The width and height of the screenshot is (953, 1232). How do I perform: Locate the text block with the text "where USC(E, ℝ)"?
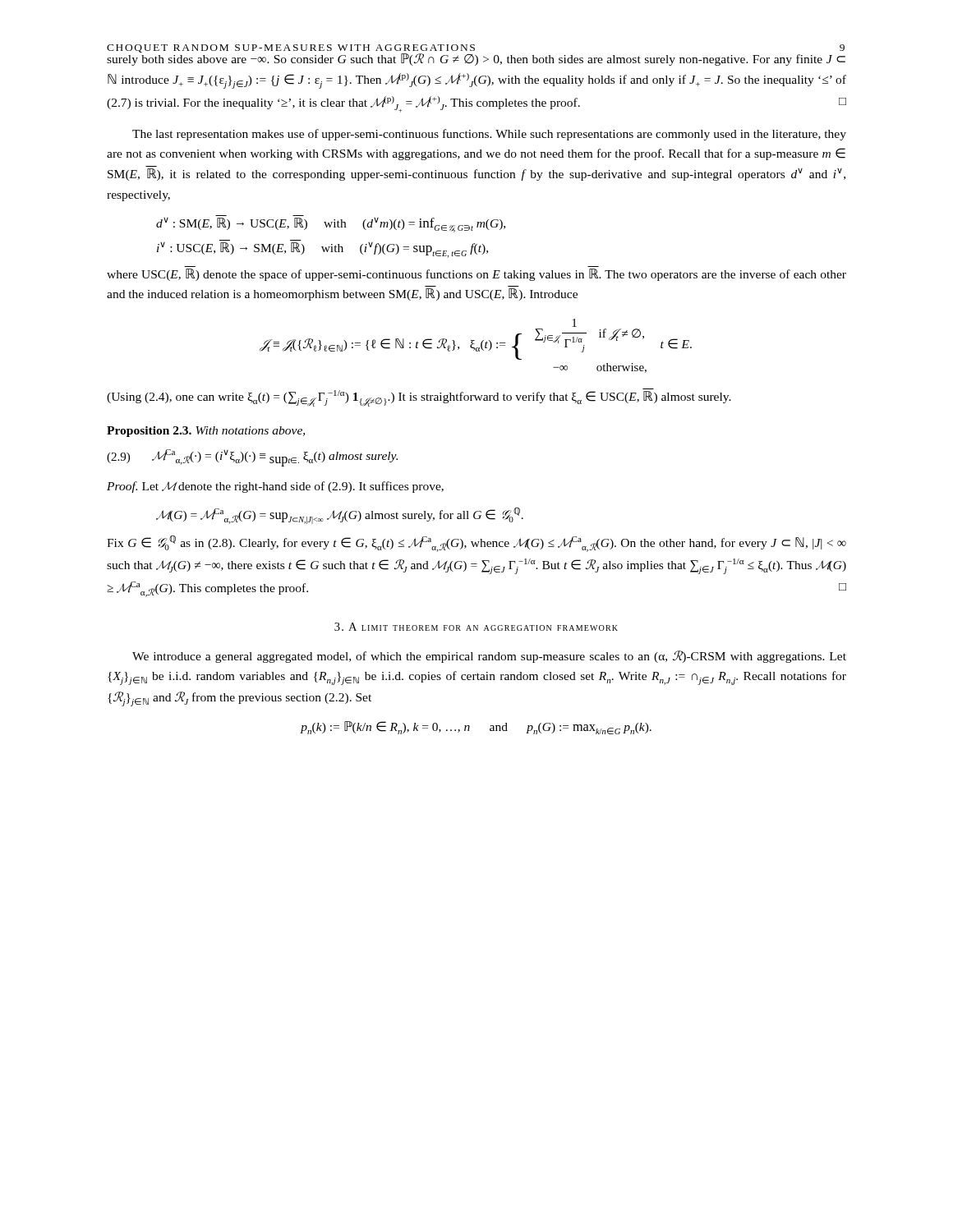coord(476,284)
